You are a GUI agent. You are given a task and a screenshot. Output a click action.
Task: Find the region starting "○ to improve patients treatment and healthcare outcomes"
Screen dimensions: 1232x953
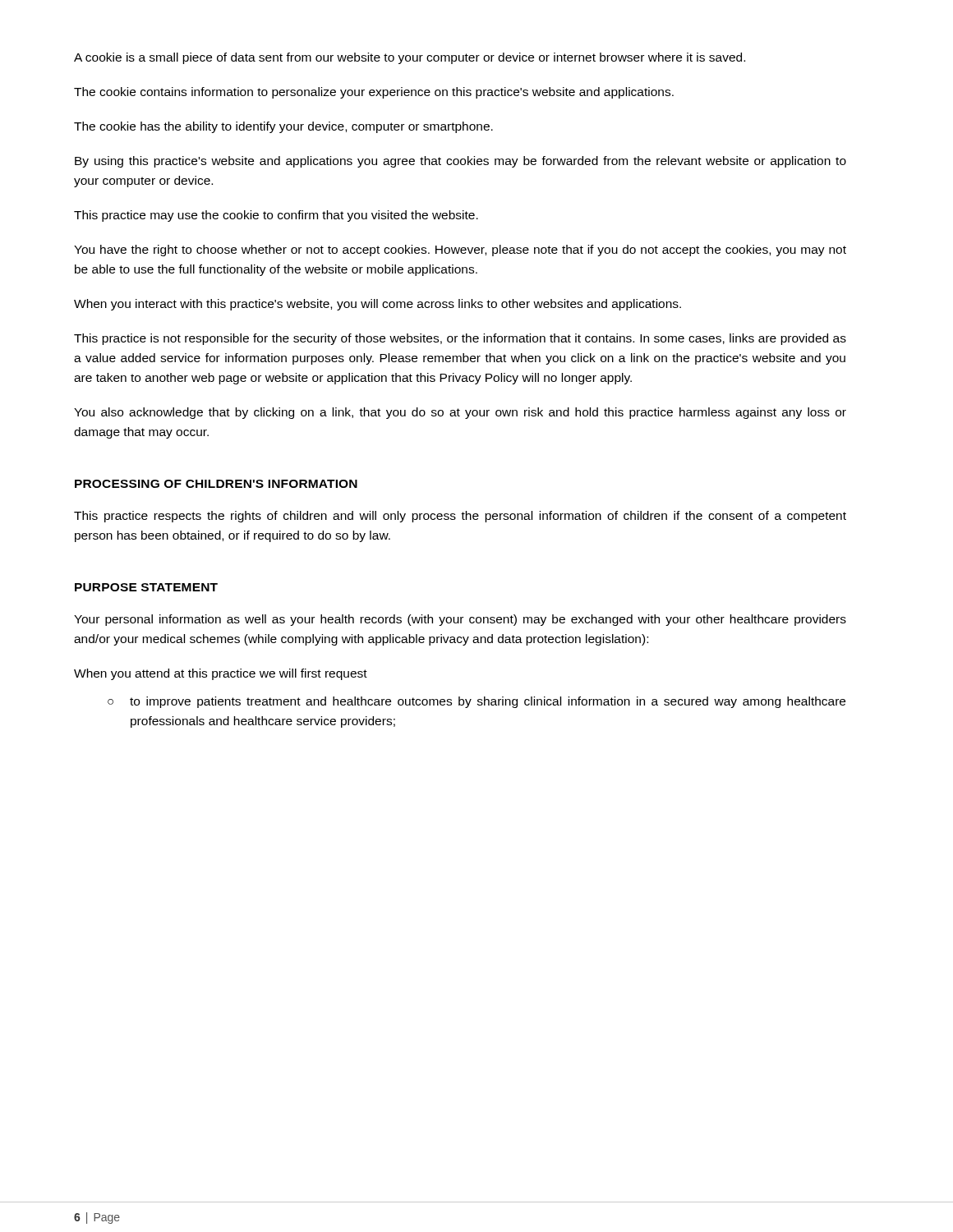click(x=476, y=712)
